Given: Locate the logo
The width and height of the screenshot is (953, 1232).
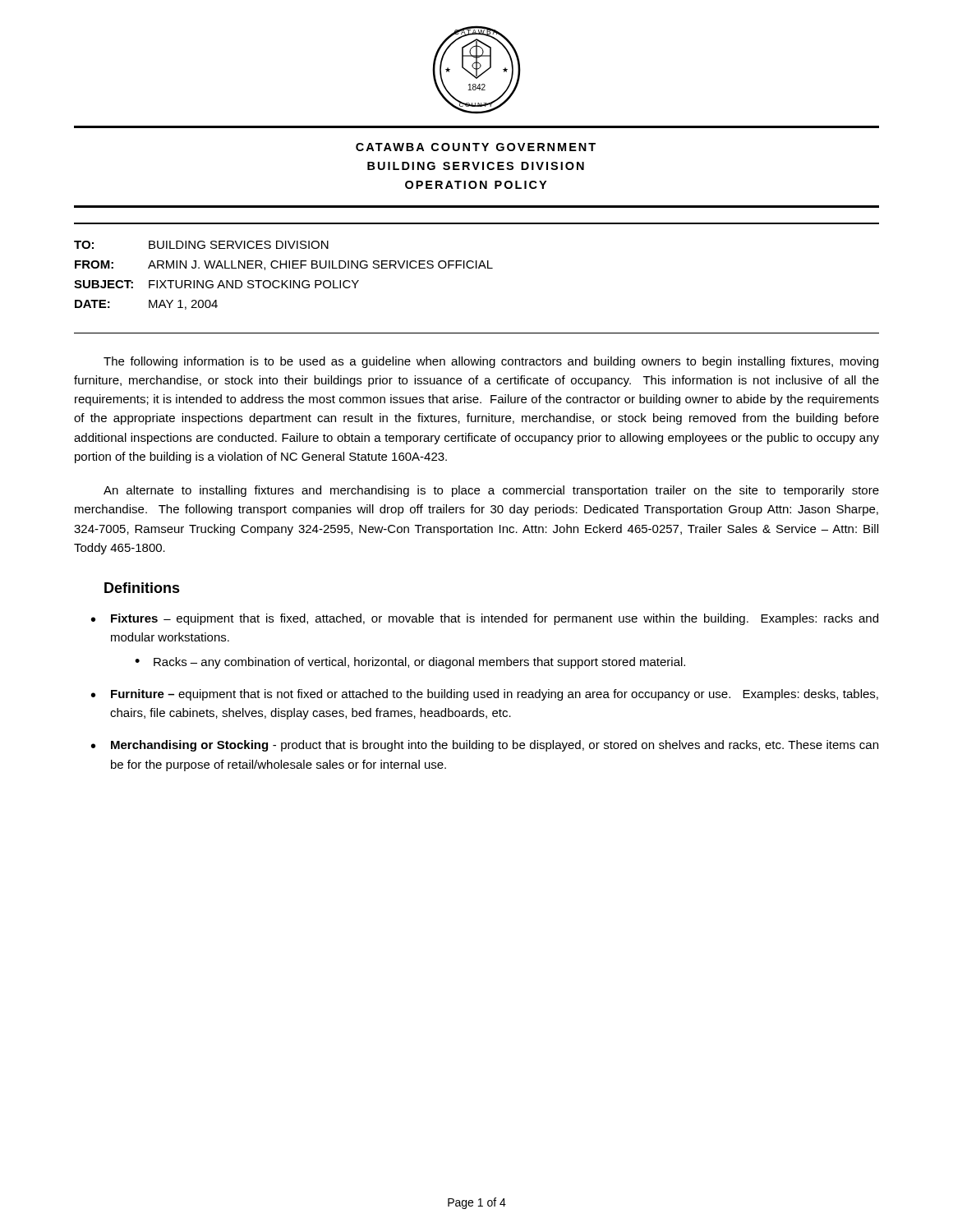Looking at the screenshot, I should coord(476,63).
